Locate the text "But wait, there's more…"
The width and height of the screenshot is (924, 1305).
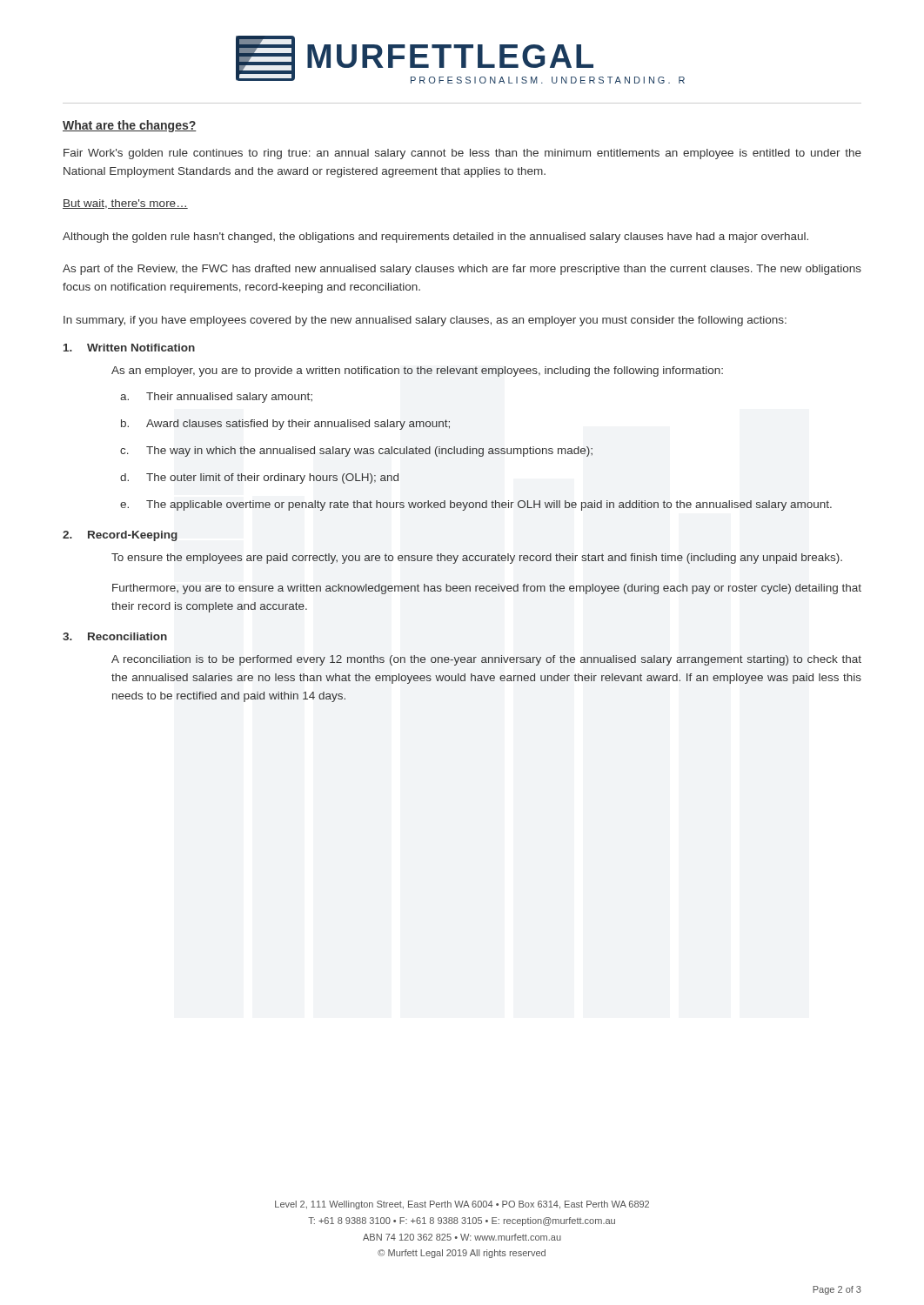point(125,203)
